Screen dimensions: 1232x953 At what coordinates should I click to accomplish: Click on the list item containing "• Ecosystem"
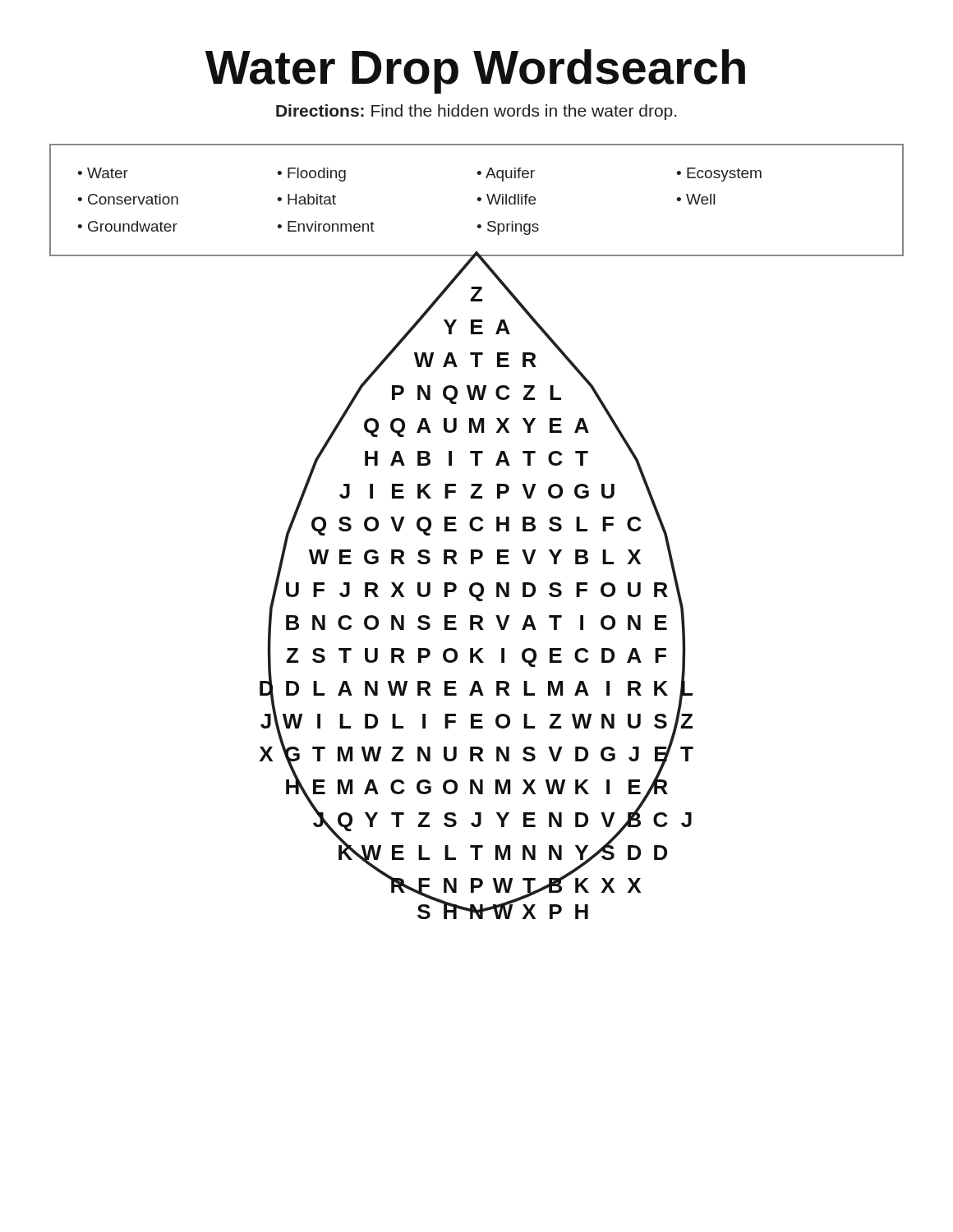719,173
